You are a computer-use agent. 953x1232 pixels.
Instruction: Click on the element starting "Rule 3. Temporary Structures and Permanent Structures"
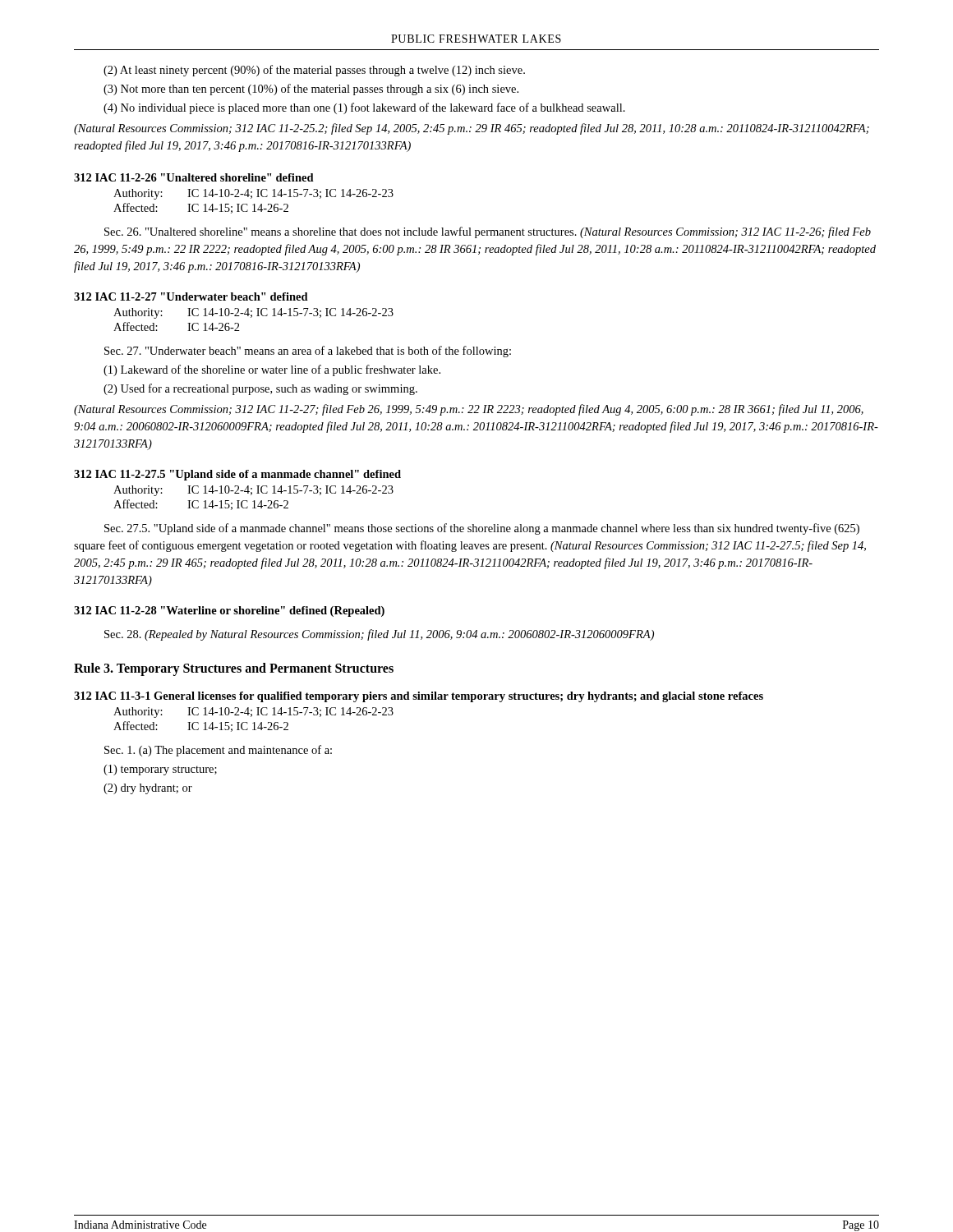click(x=234, y=668)
